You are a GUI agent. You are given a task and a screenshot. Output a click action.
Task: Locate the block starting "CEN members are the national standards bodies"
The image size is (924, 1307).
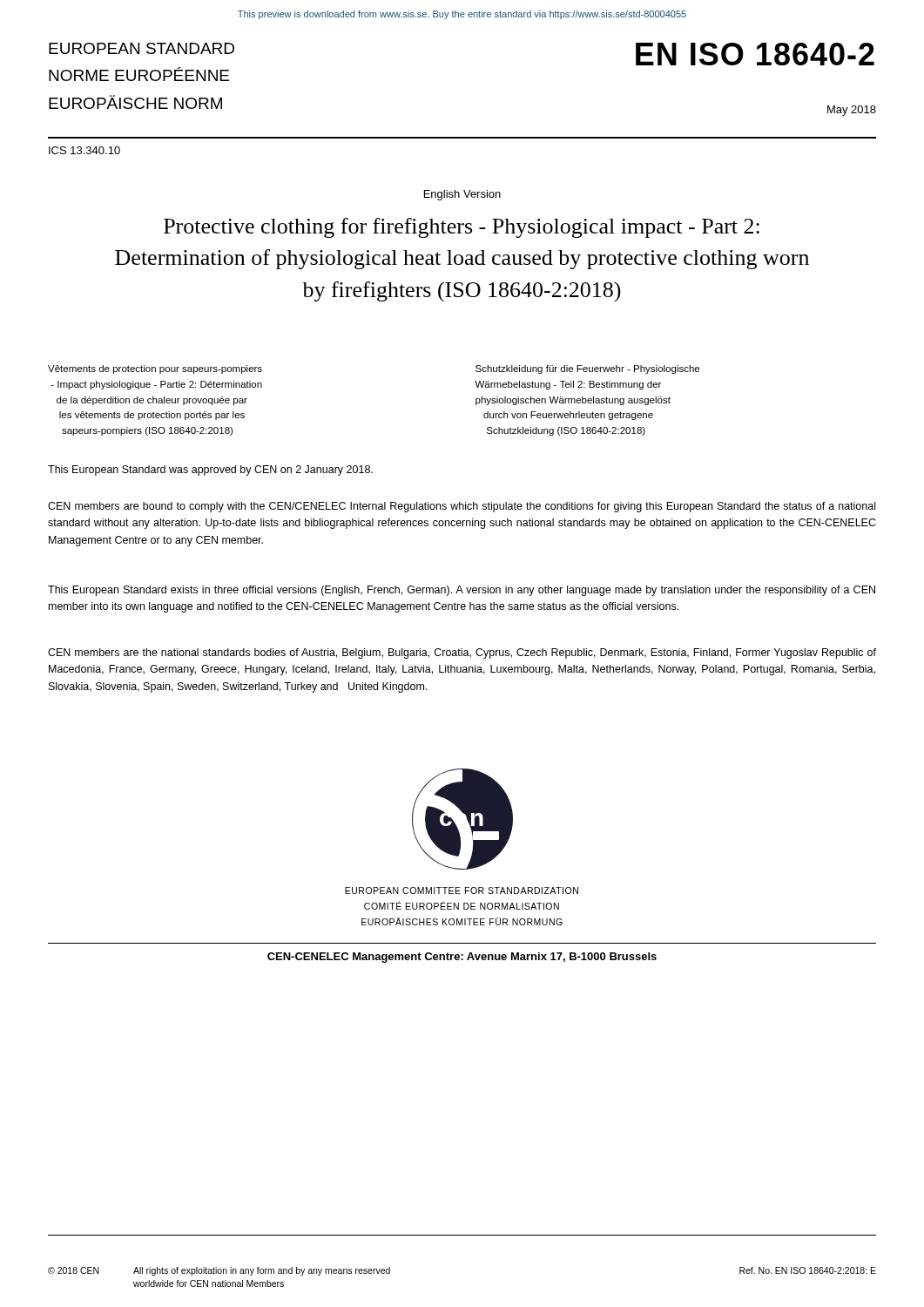462,670
